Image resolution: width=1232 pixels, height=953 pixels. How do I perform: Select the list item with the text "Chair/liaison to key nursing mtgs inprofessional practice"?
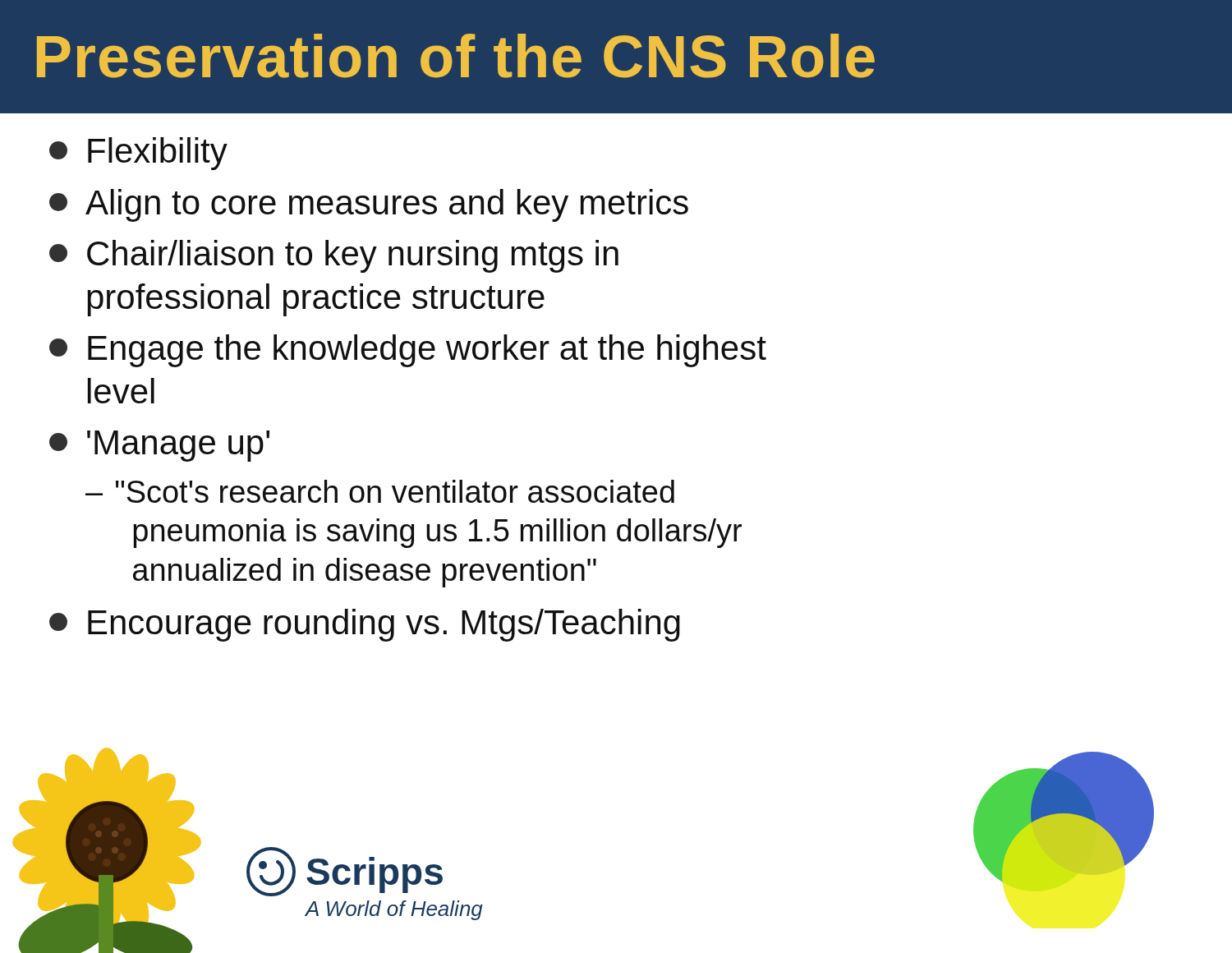tap(616, 276)
